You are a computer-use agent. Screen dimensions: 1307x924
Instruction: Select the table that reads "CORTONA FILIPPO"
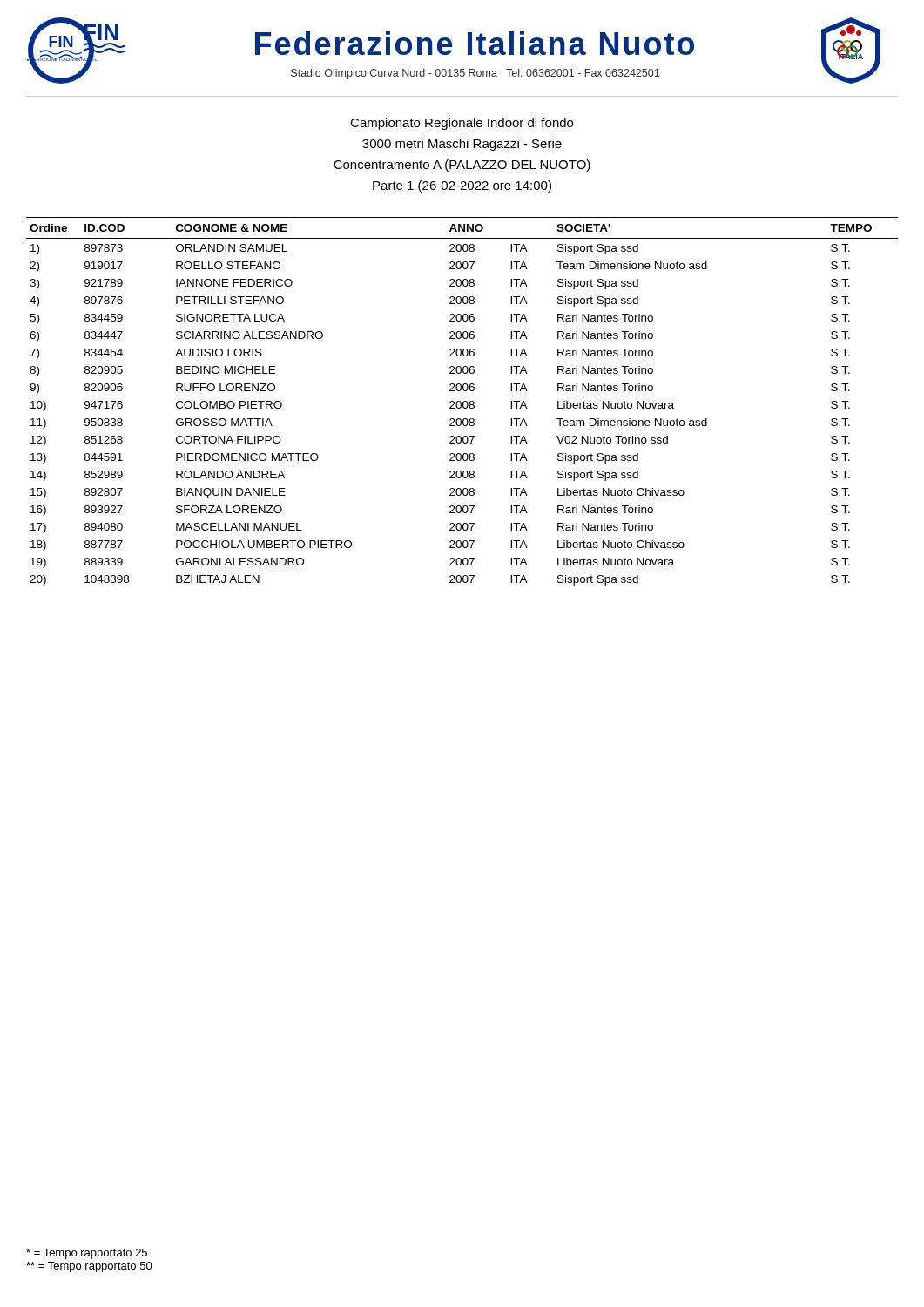[x=462, y=402]
